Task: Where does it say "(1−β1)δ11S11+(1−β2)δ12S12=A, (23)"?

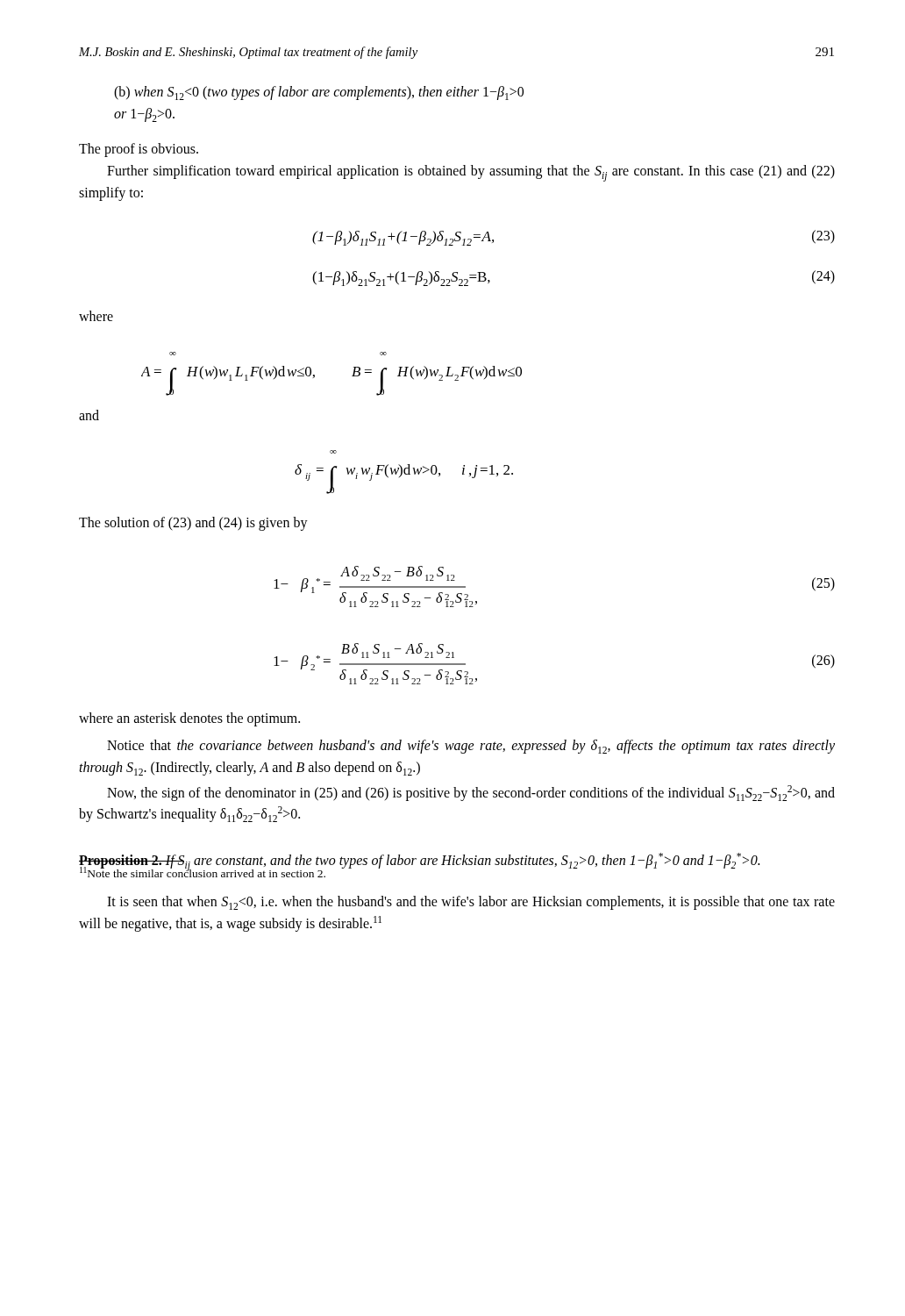Action: (399, 237)
